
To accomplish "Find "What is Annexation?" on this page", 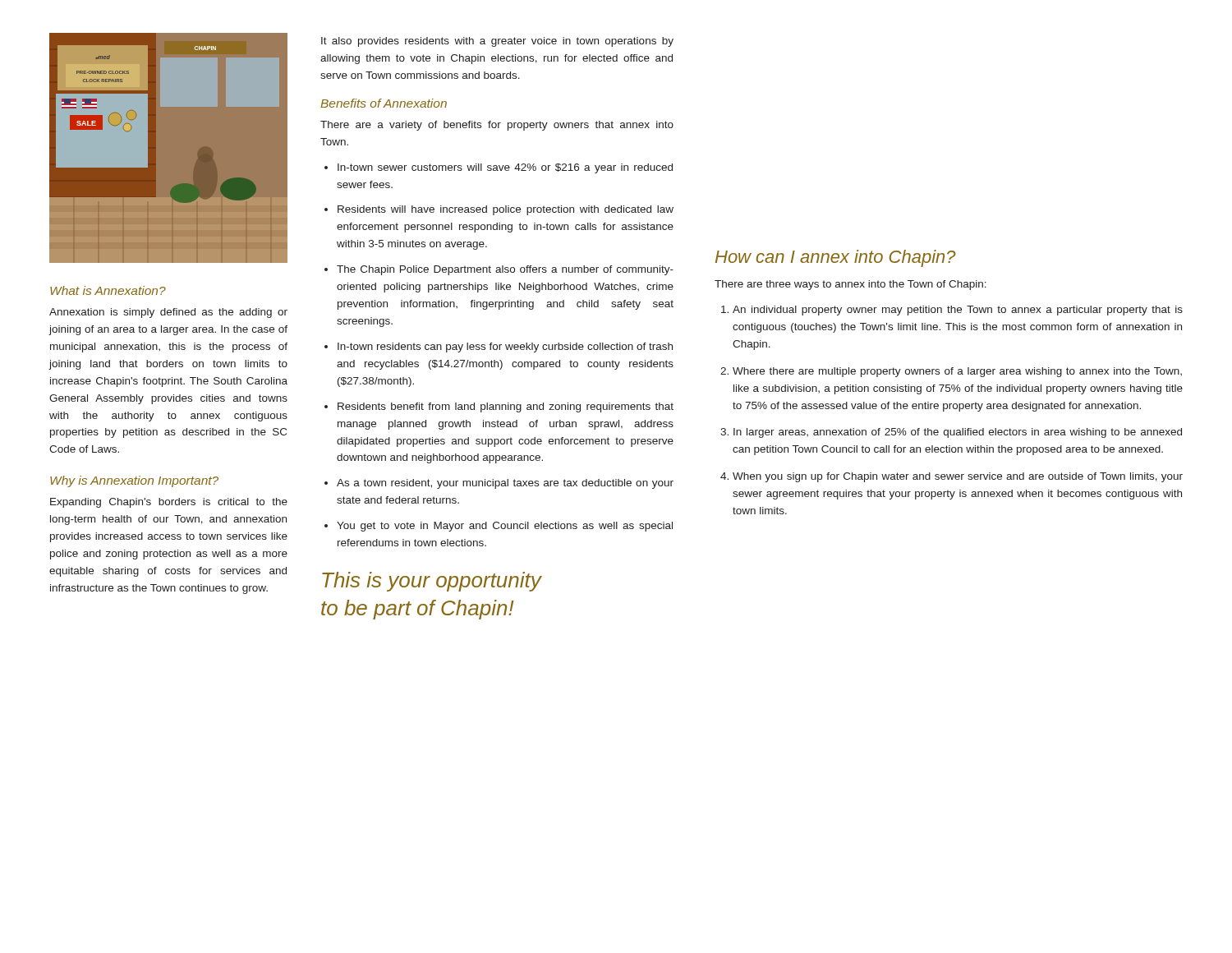I will pyautogui.click(x=107, y=290).
